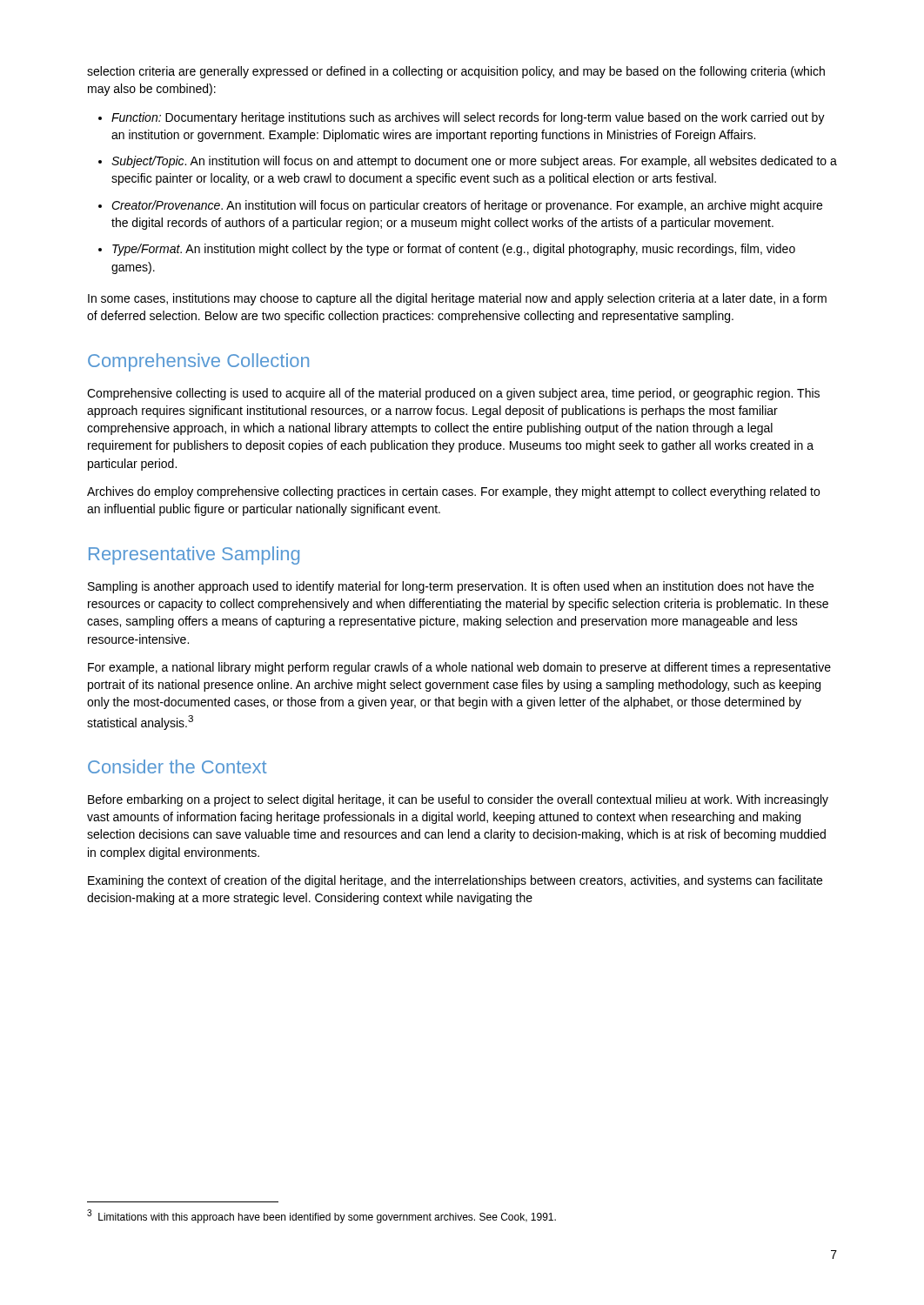Point to the region starting "Comprehensive collecting is"

click(x=462, y=428)
